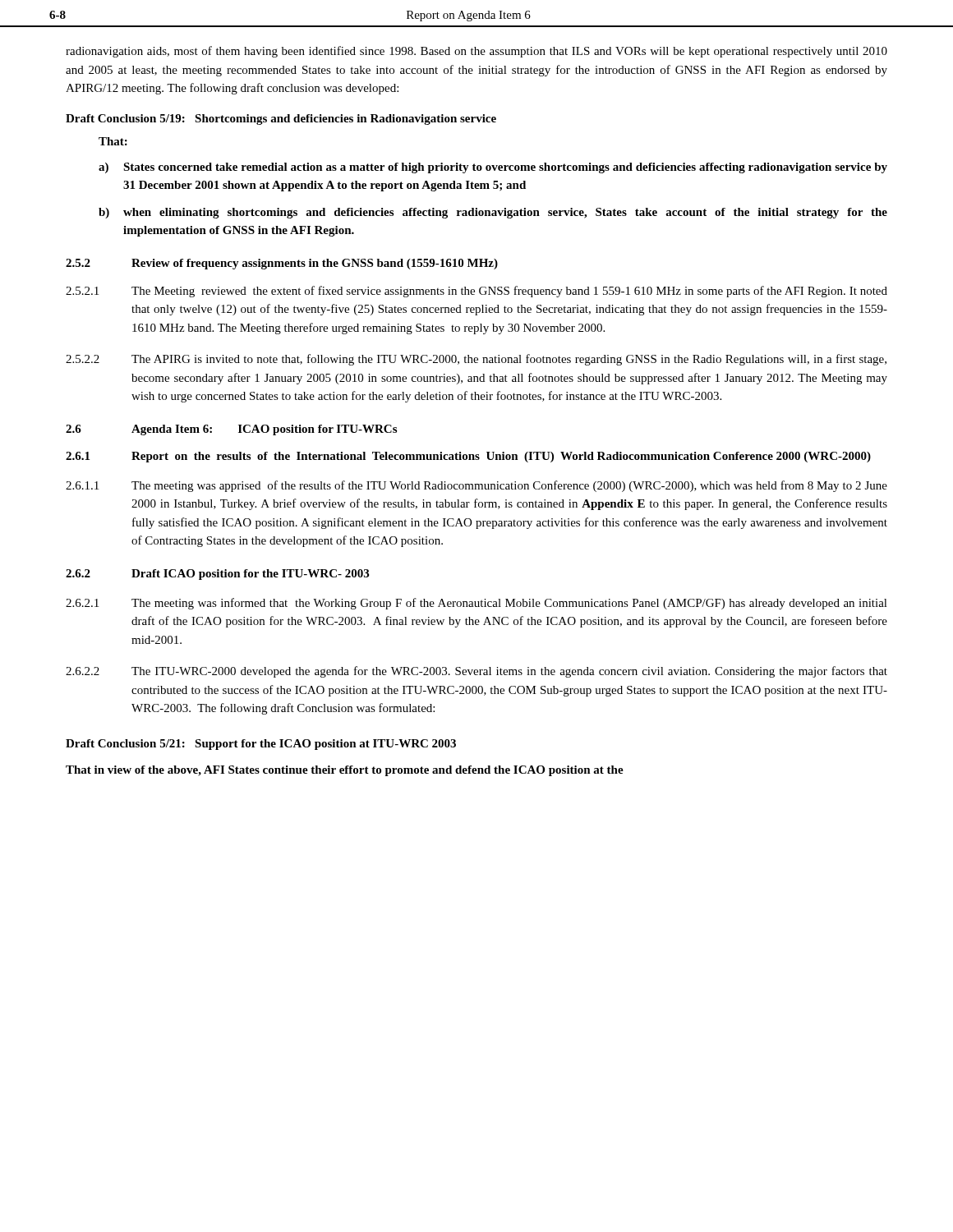Select the region starting "a) States concerned"
The image size is (953, 1232).
tap(493, 176)
